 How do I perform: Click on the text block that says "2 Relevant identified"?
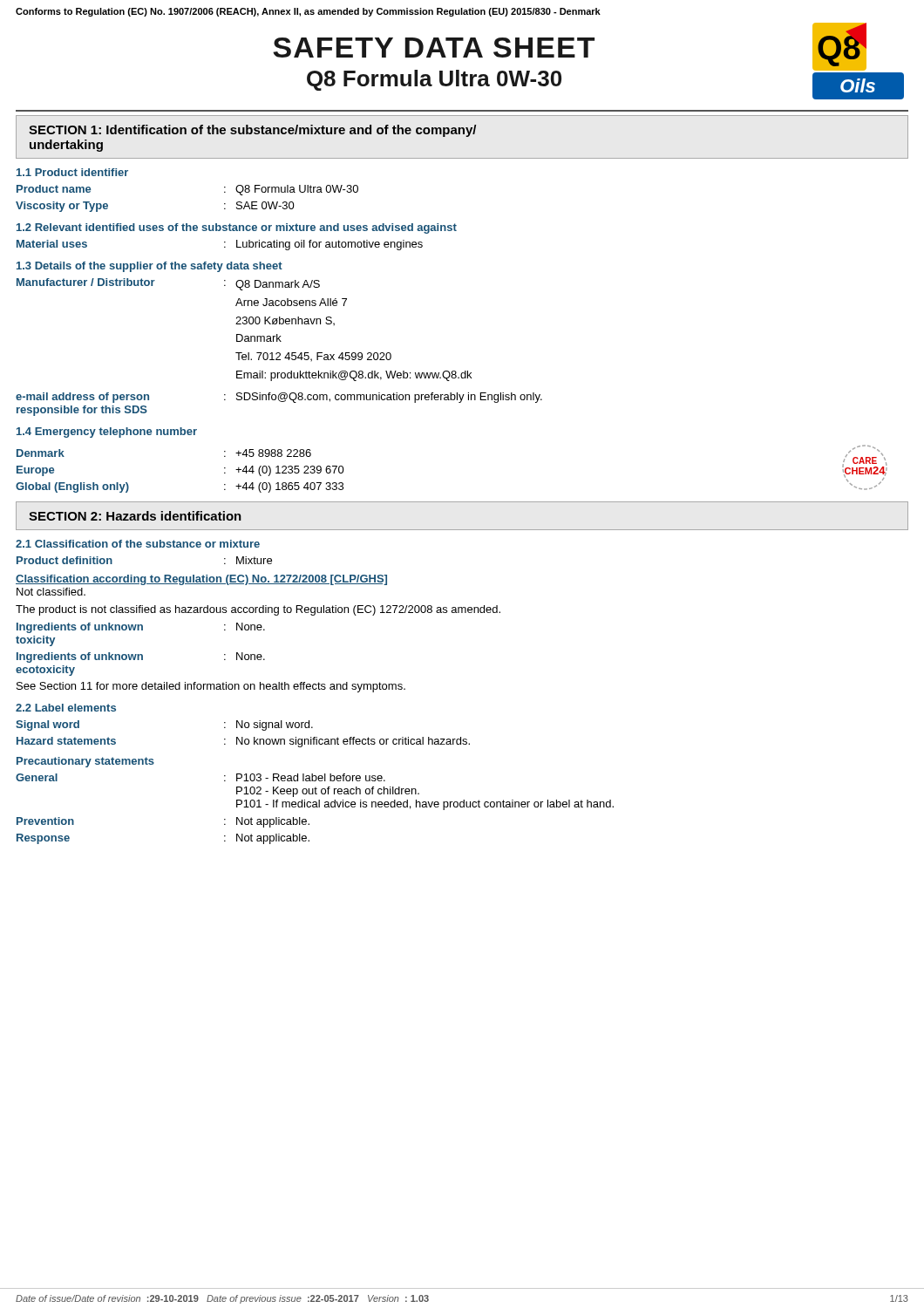[236, 227]
